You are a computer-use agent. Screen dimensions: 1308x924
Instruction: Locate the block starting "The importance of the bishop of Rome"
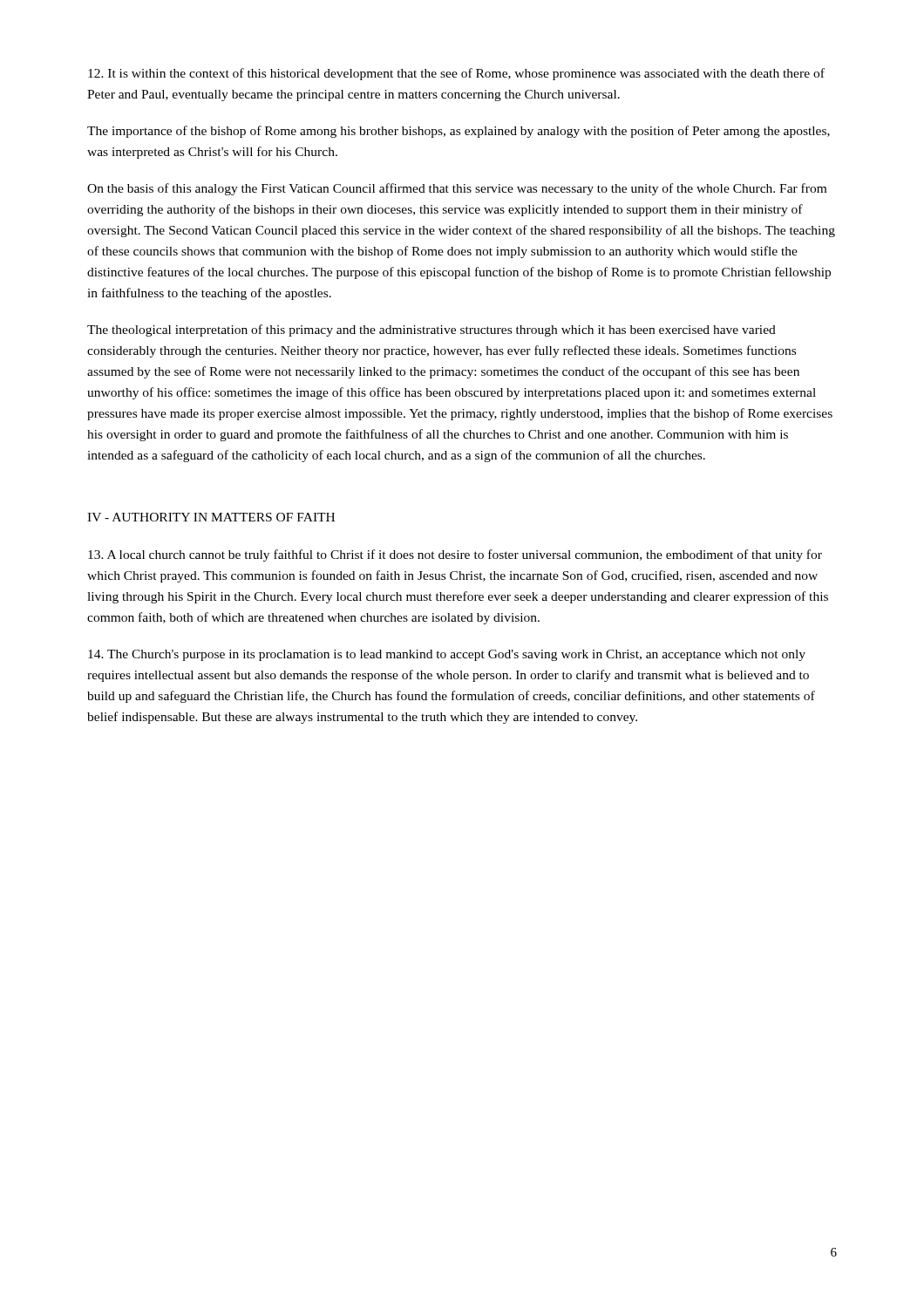coord(459,141)
